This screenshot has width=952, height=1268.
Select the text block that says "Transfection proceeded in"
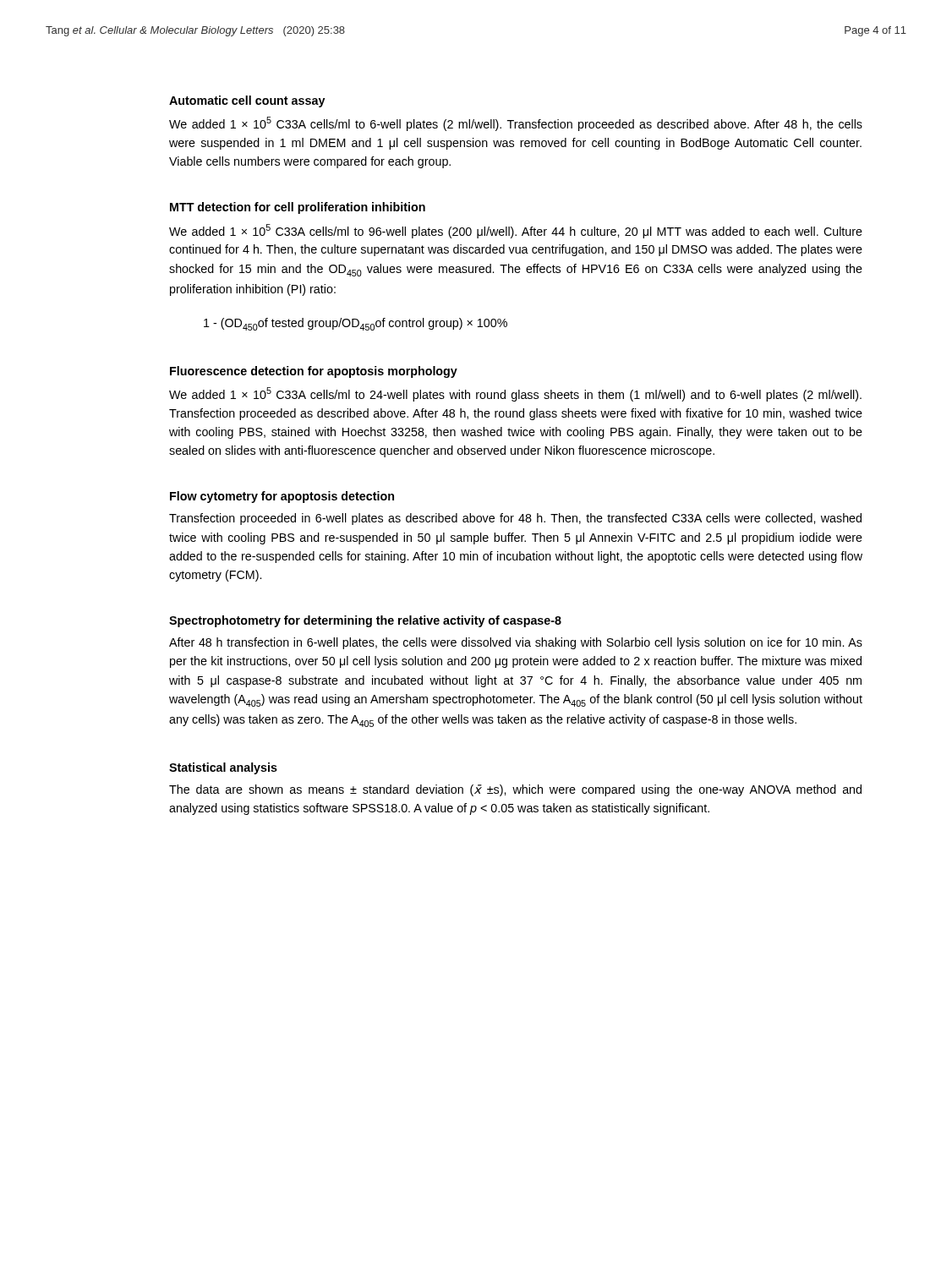[516, 547]
